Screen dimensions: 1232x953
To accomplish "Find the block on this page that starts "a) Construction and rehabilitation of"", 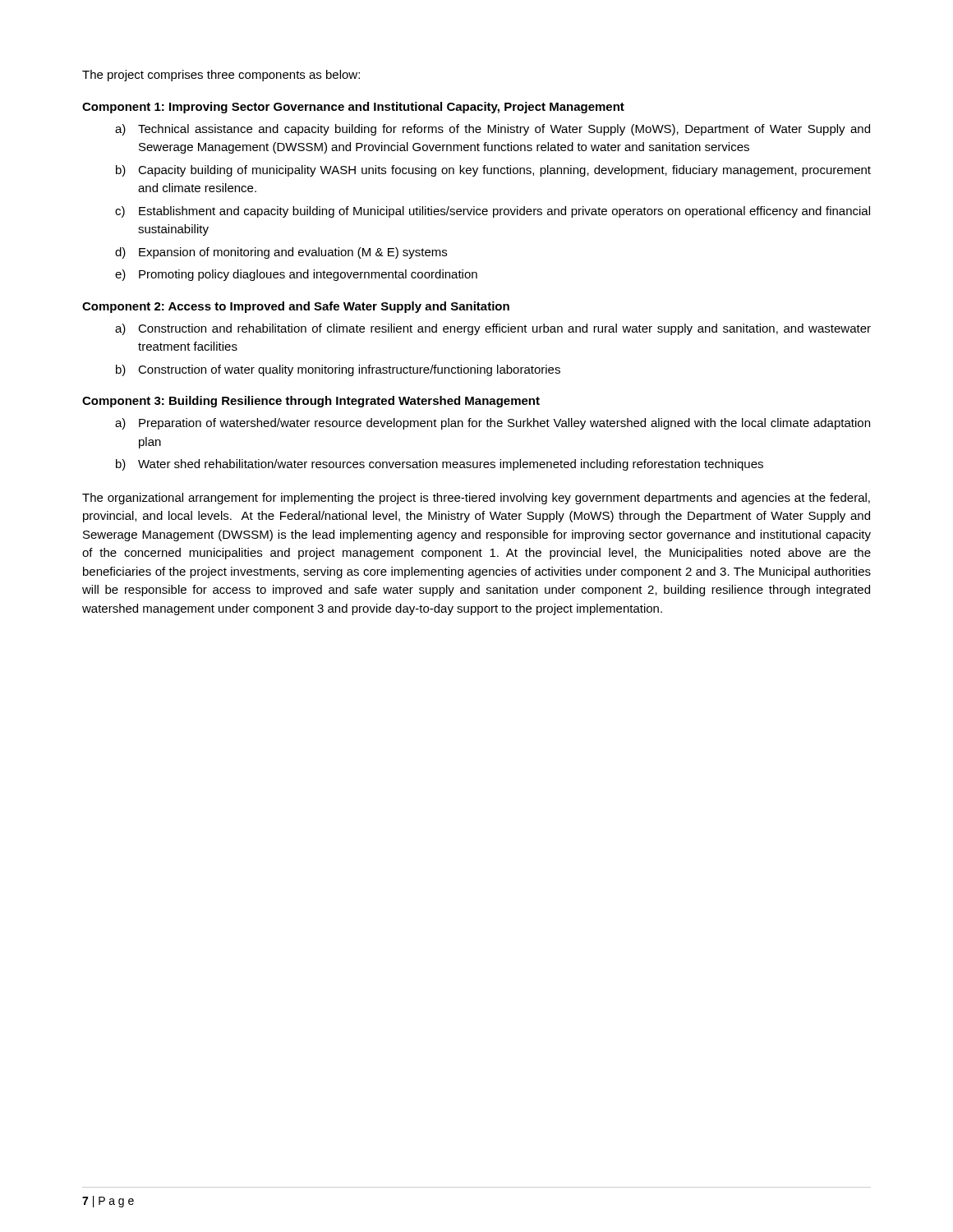I will click(493, 338).
